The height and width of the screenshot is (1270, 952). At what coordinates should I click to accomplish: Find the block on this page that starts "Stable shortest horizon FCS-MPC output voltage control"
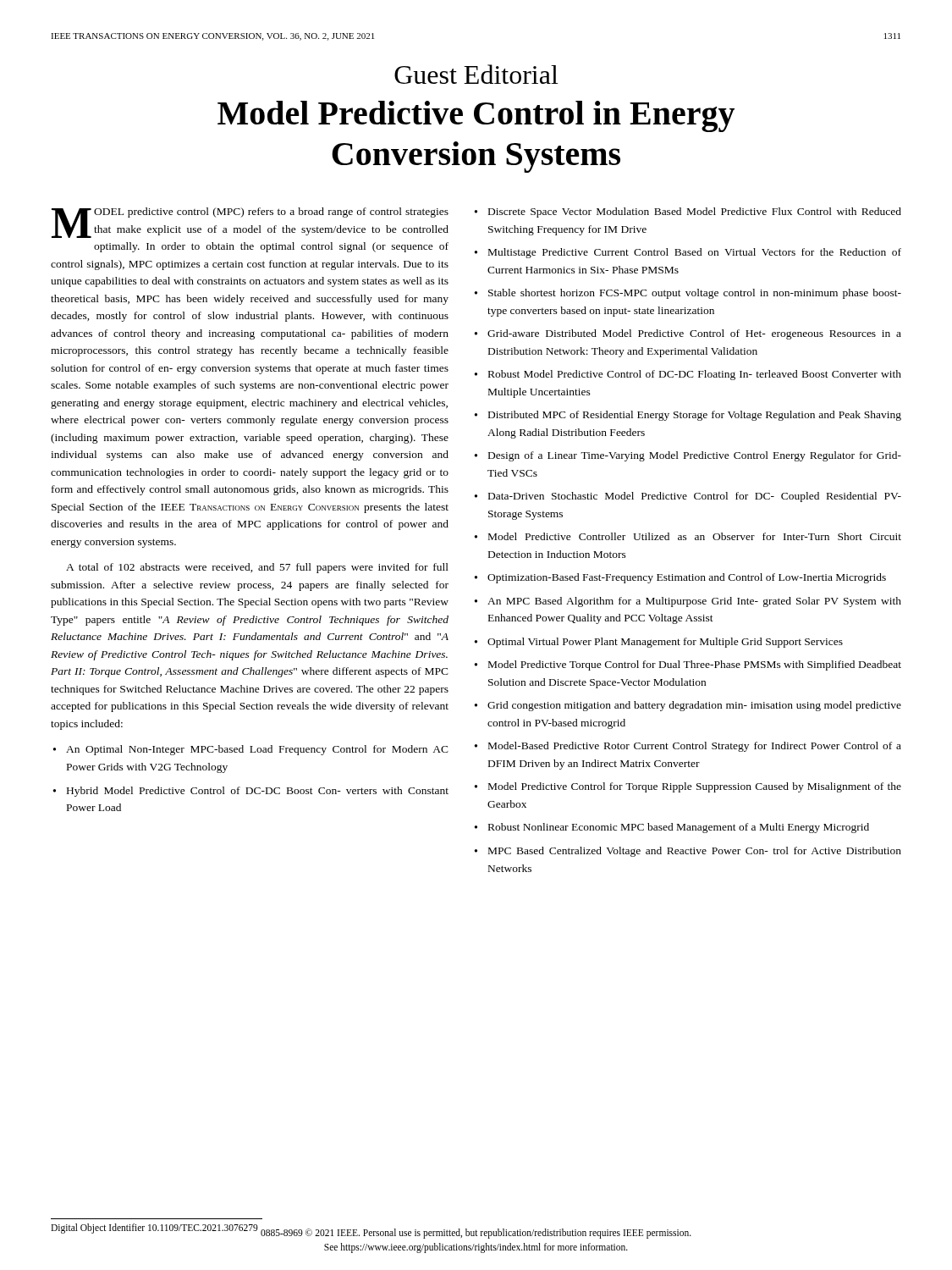[694, 301]
